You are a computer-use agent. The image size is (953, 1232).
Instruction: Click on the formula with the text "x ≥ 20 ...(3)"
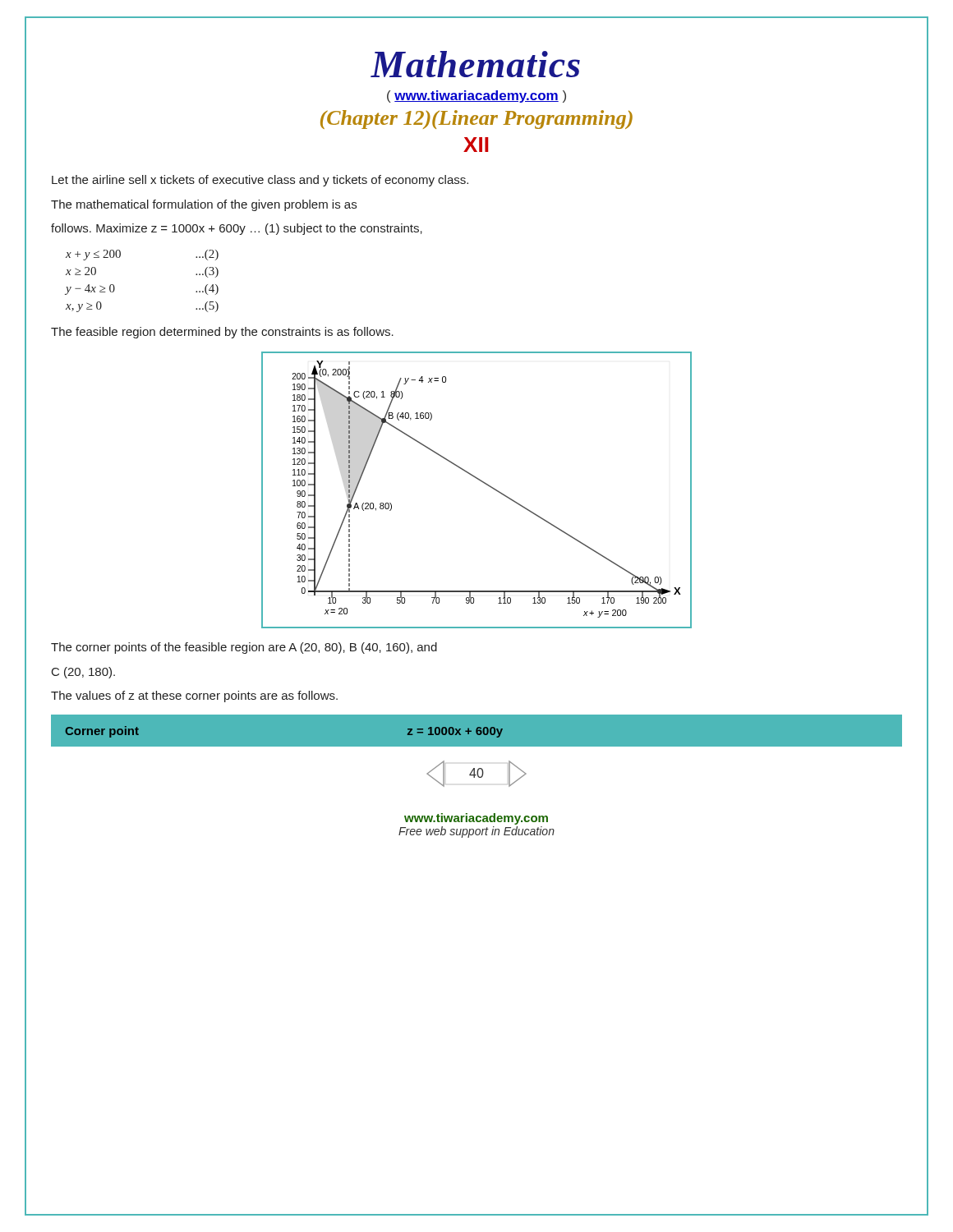[x=78, y=272]
